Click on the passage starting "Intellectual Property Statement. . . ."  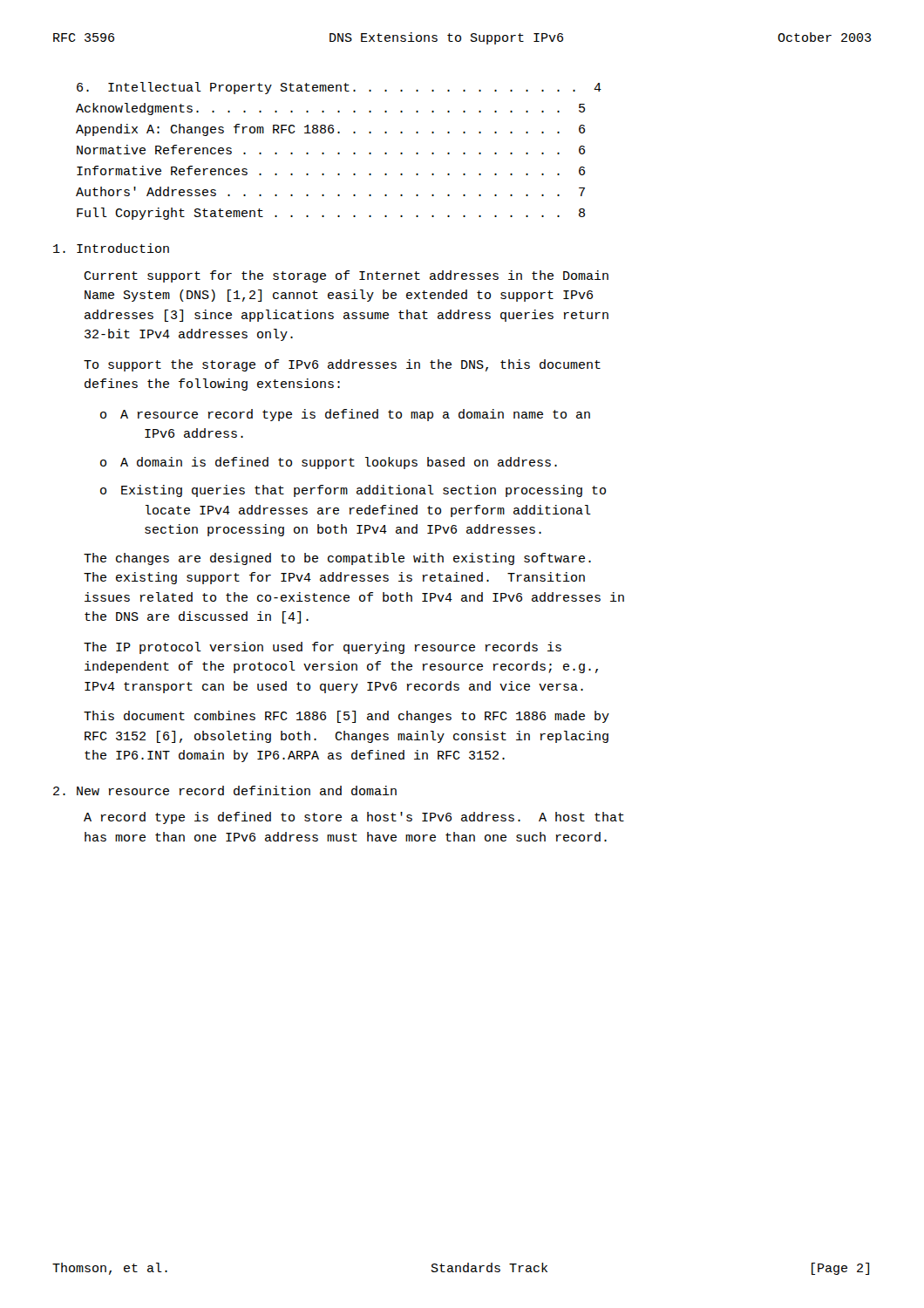[x=462, y=152]
